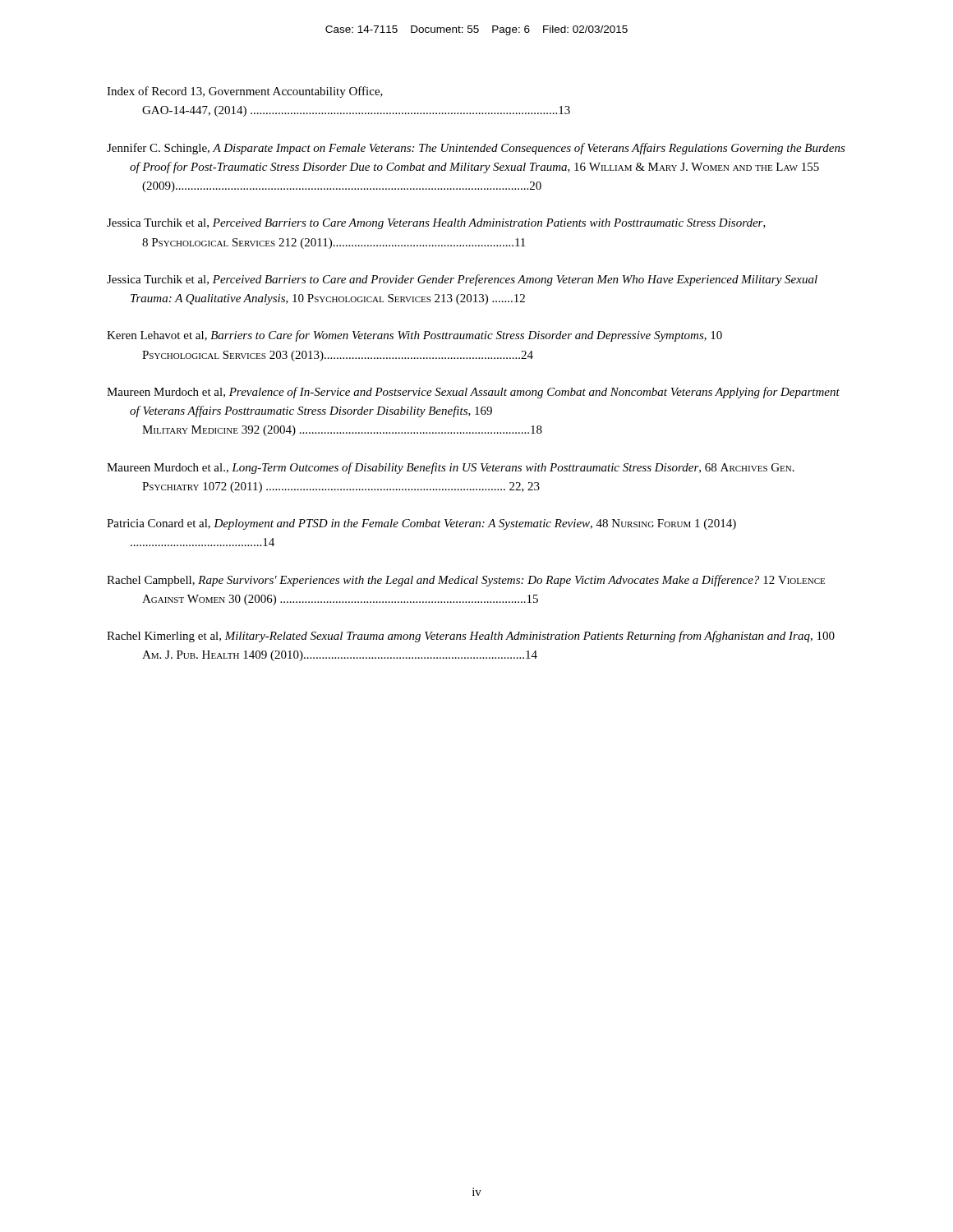The width and height of the screenshot is (953, 1232).
Task: Click on the passage starting "Patricia Conard et al, Deployment and PTSD"
Action: click(x=476, y=533)
